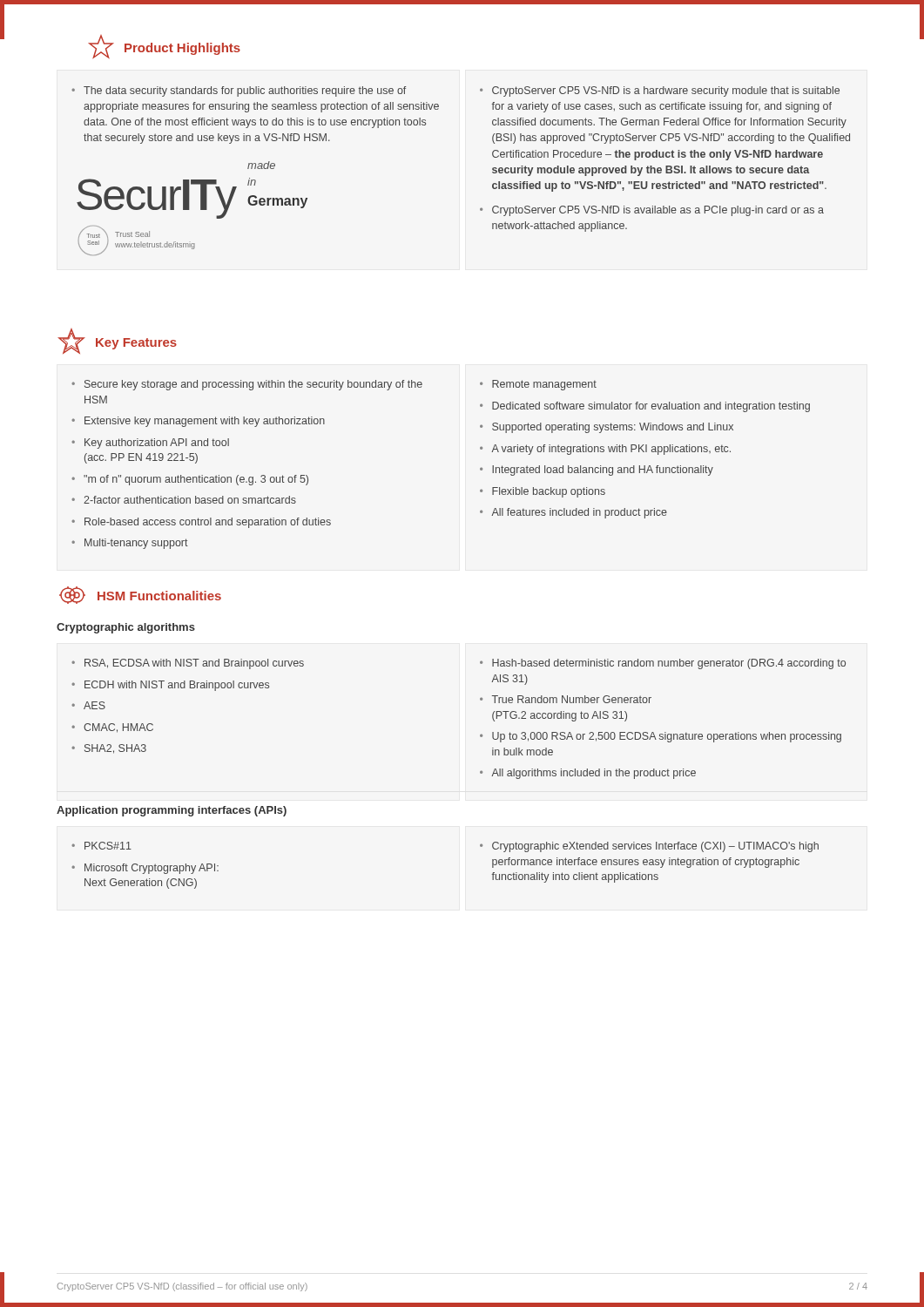
Task: Find the text block that says "• Hash-based deterministic random number generator (DRG.4 according"
Action: [x=663, y=664]
